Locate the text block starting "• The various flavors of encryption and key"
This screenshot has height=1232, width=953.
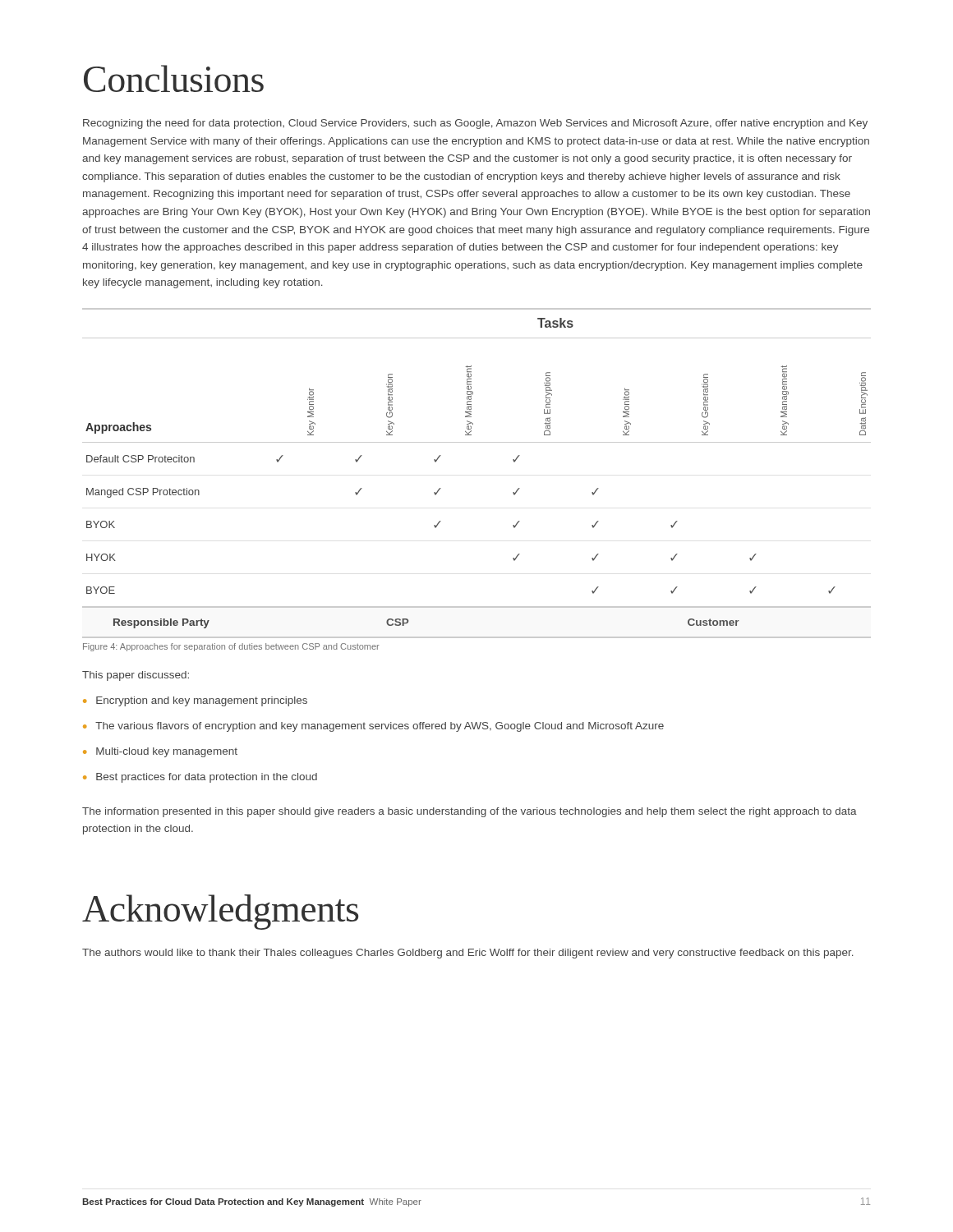click(373, 728)
